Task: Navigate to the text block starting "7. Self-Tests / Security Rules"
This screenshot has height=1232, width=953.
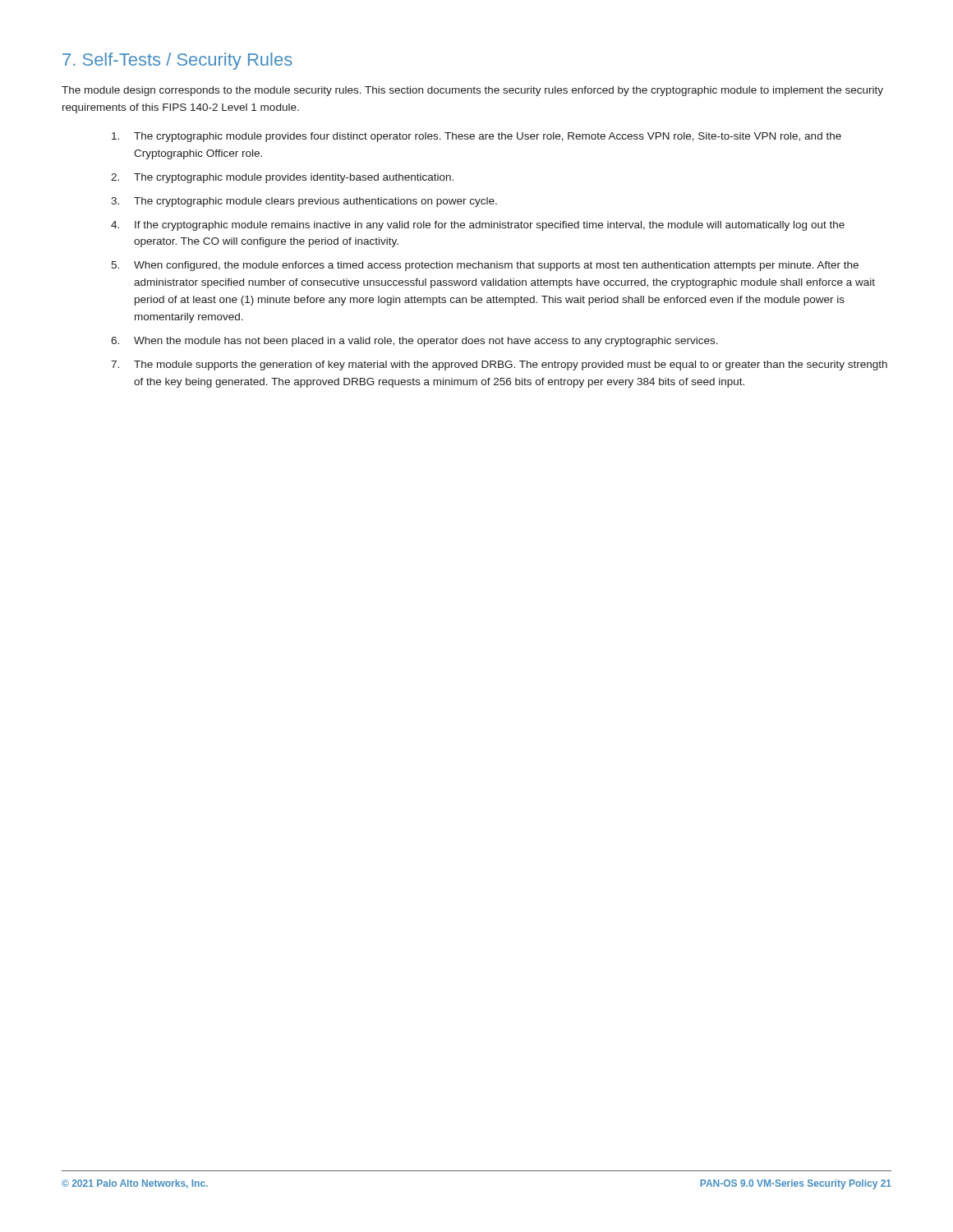Action: pyautogui.click(x=177, y=60)
